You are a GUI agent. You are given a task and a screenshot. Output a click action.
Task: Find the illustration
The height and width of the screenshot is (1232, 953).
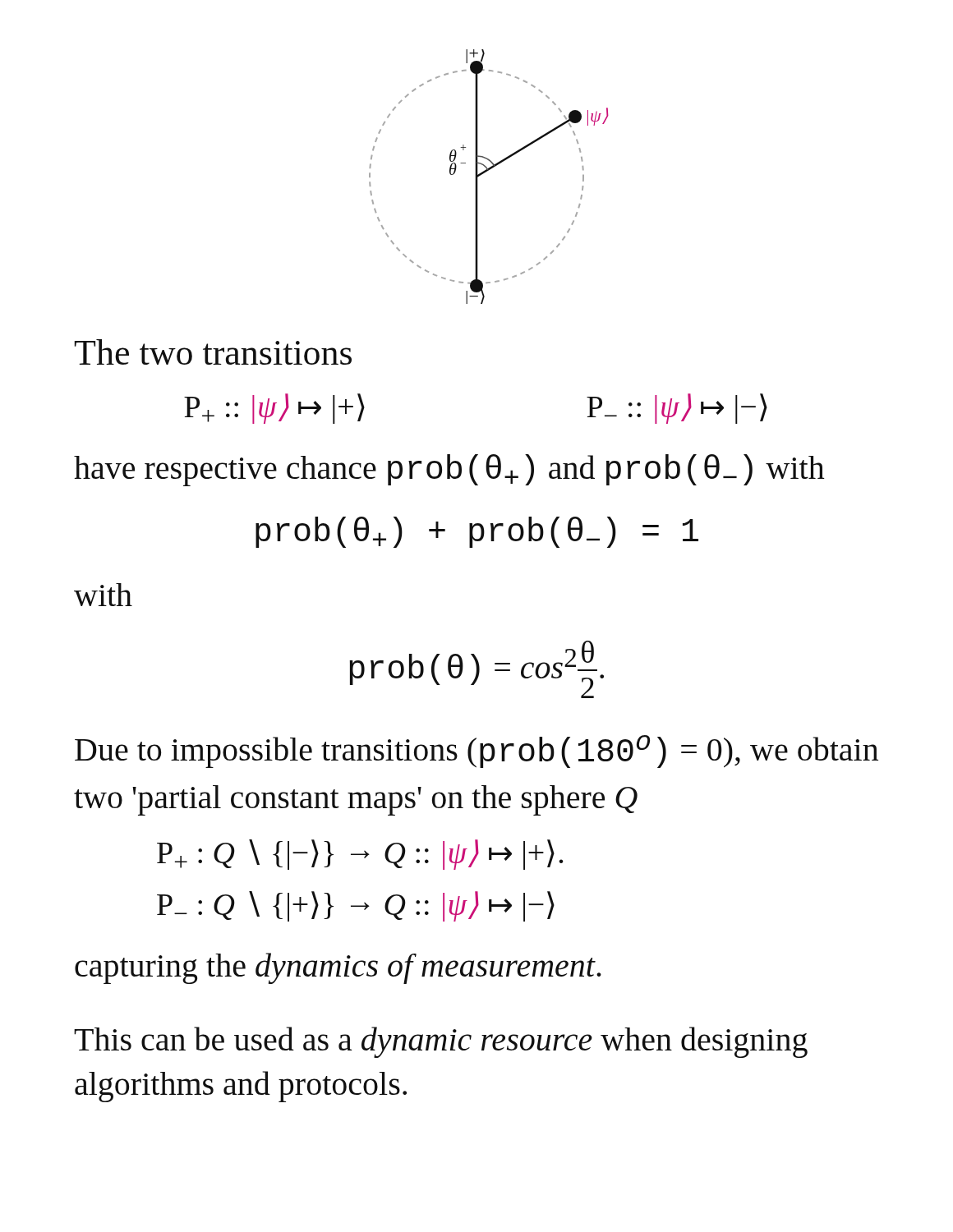pyautogui.click(x=476, y=178)
